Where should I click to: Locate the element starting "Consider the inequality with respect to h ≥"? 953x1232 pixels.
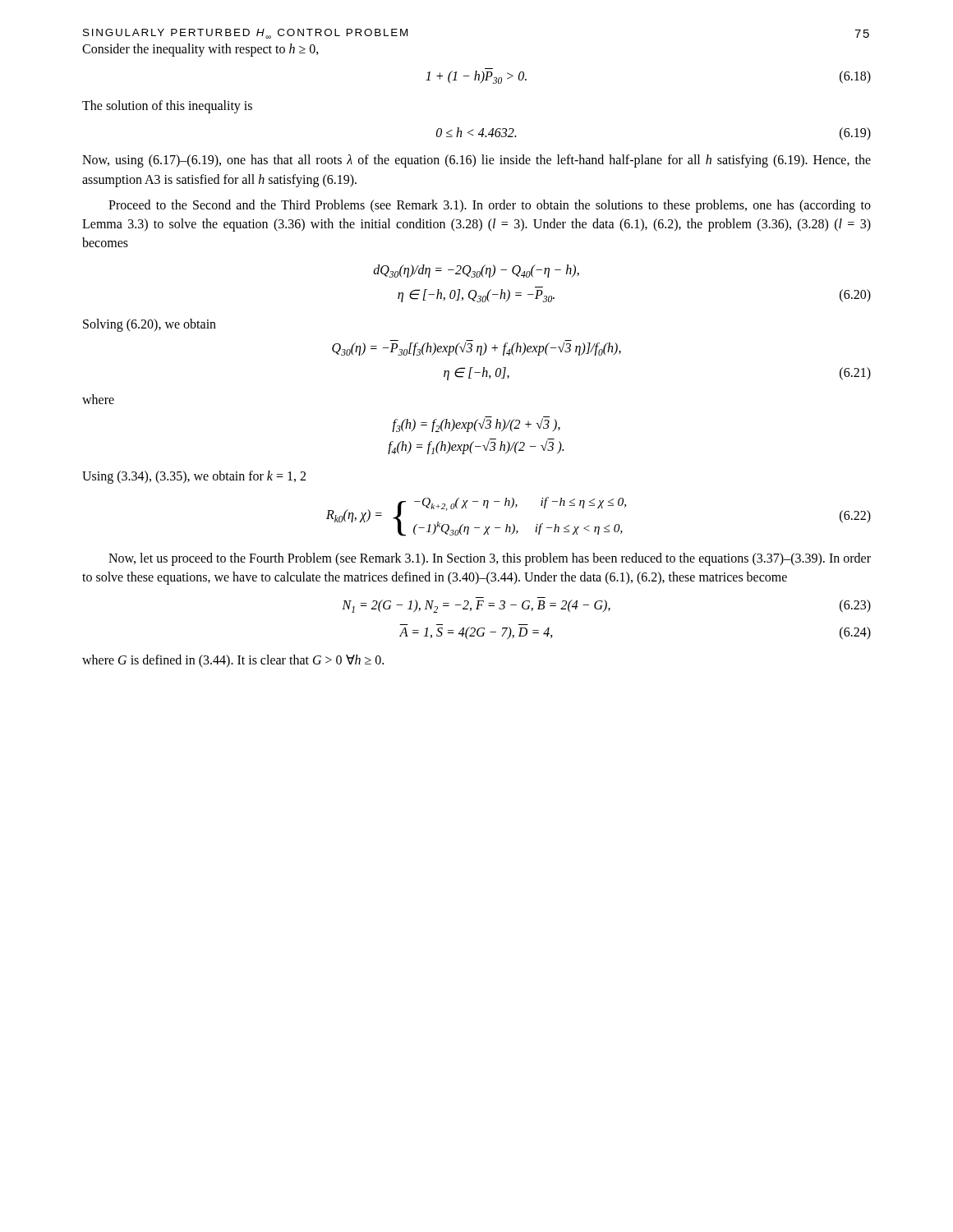[201, 49]
